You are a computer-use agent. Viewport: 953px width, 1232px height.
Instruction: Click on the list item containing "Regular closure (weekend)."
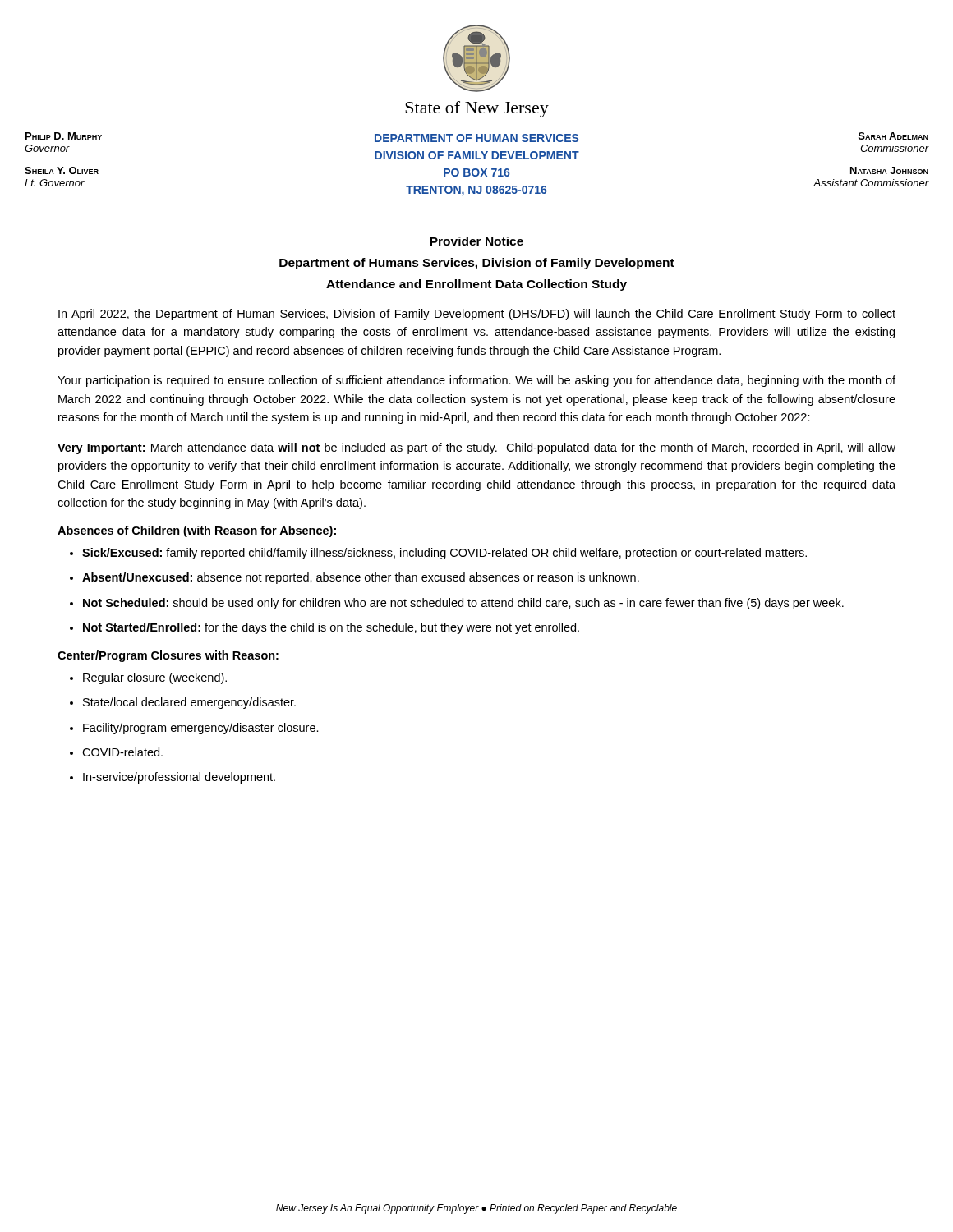(x=155, y=677)
